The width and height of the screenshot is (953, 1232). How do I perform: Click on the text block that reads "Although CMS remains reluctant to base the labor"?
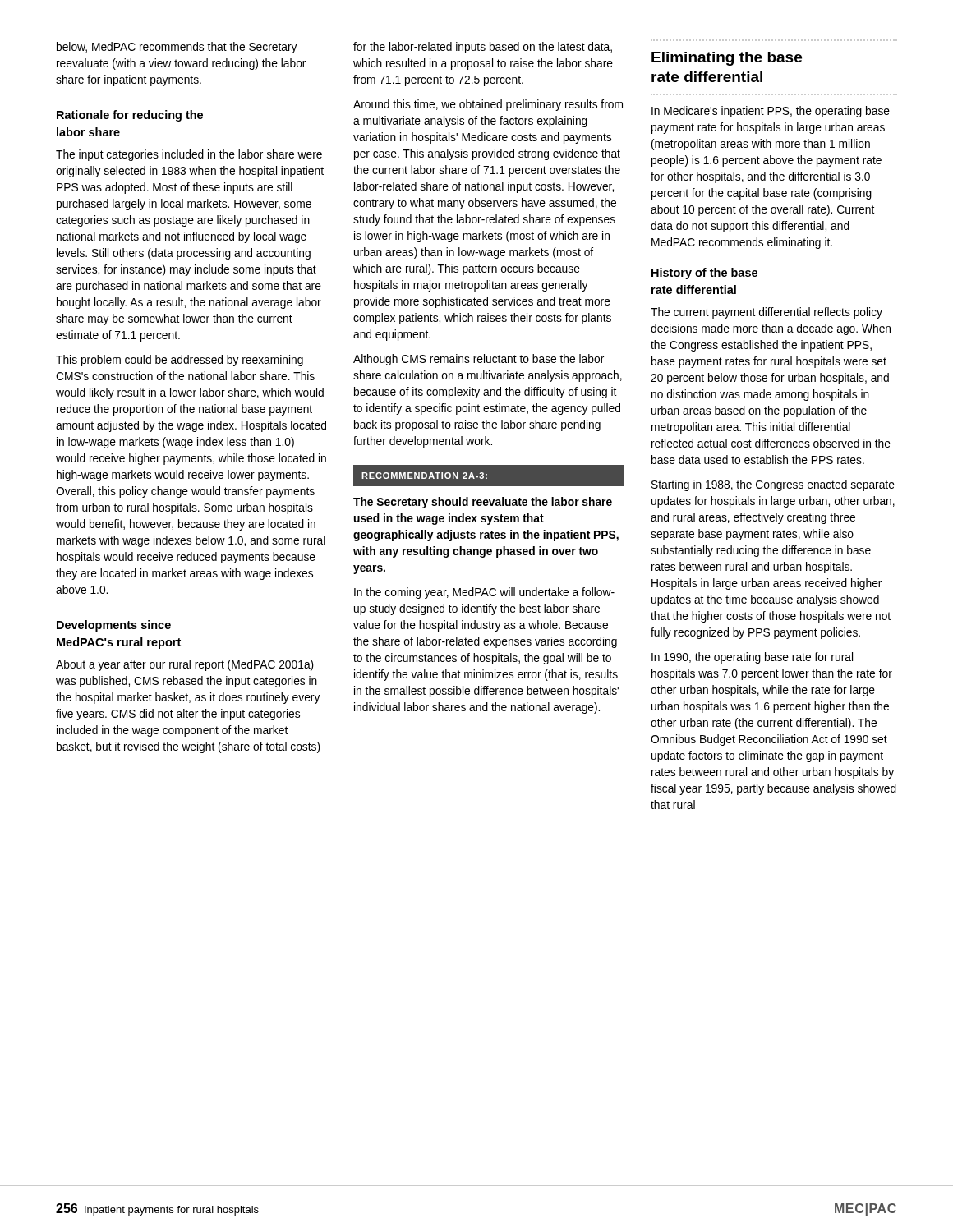[489, 401]
